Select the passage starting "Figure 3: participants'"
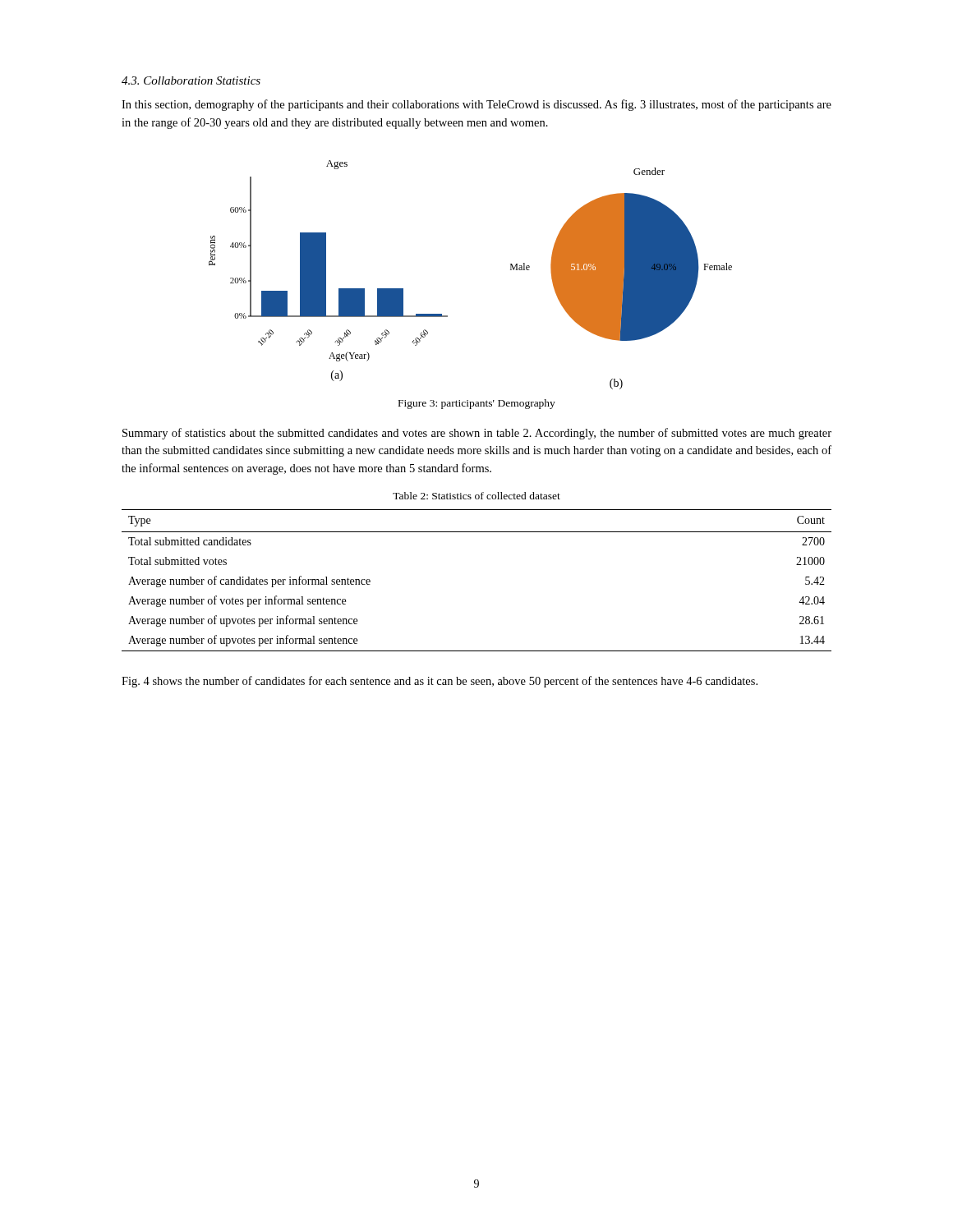Screen dimensions: 1232x953 tap(476, 402)
